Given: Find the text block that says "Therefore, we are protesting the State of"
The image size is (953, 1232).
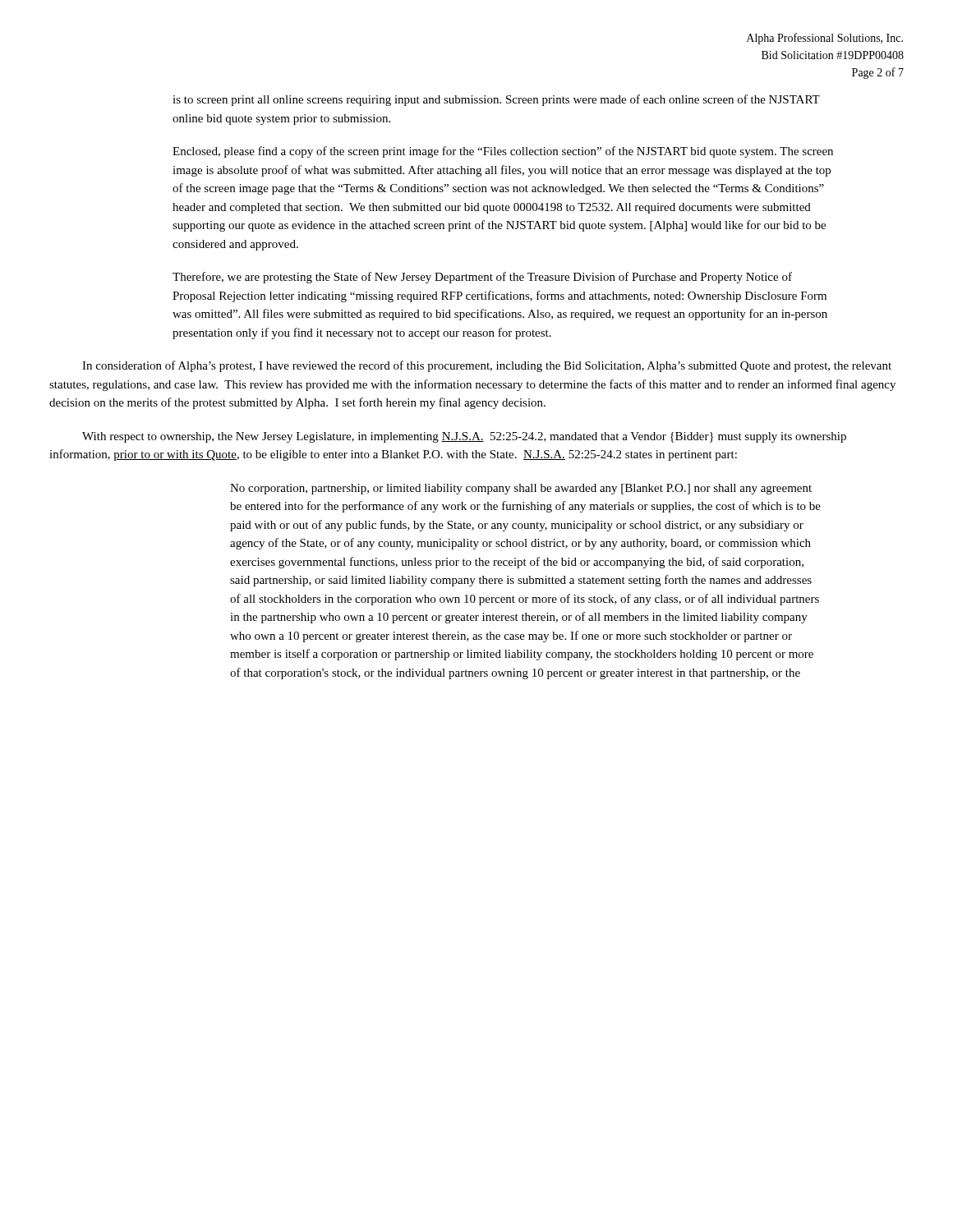Looking at the screenshot, I should point(505,305).
